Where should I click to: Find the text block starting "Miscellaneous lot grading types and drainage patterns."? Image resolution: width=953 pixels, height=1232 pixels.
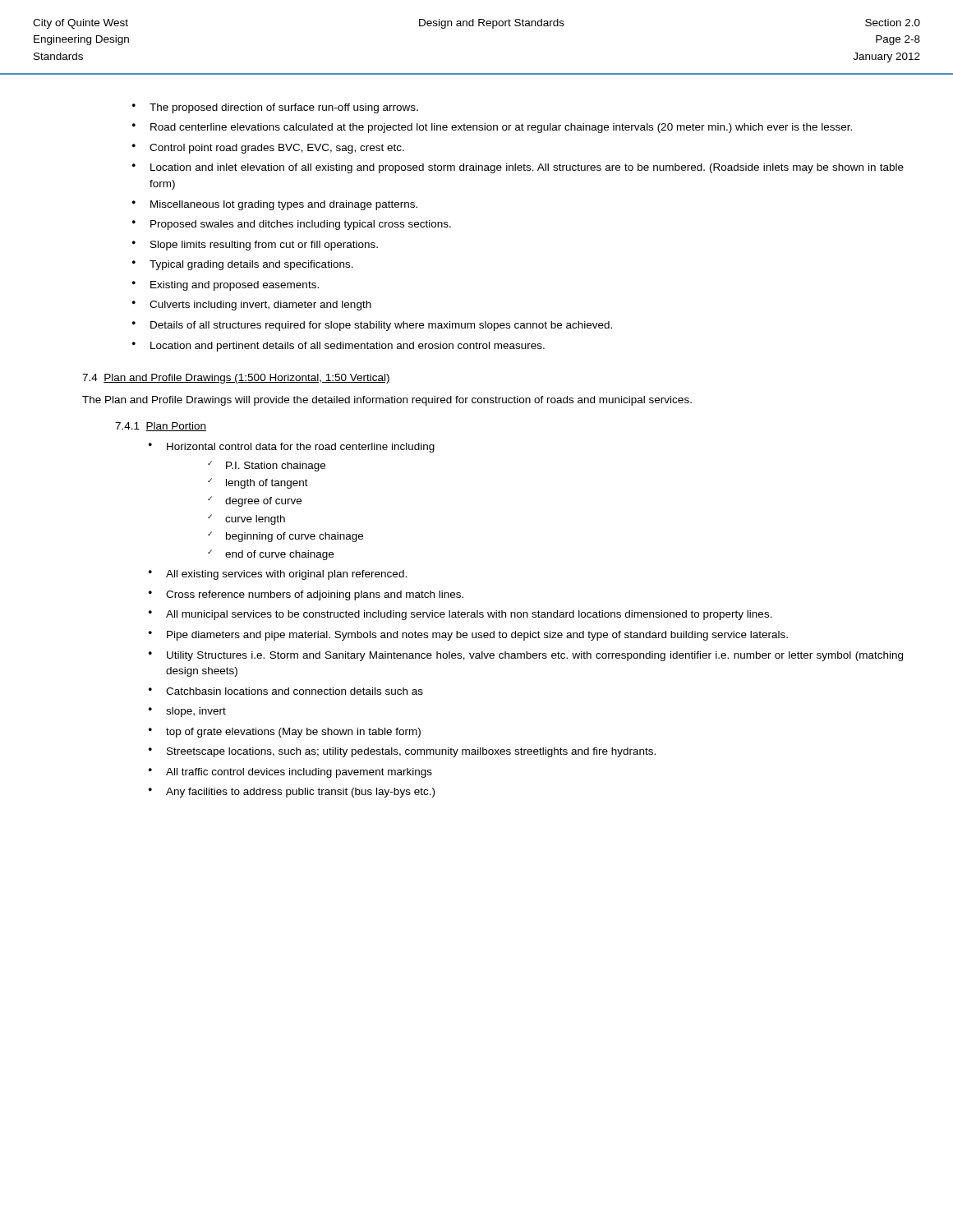coord(284,204)
